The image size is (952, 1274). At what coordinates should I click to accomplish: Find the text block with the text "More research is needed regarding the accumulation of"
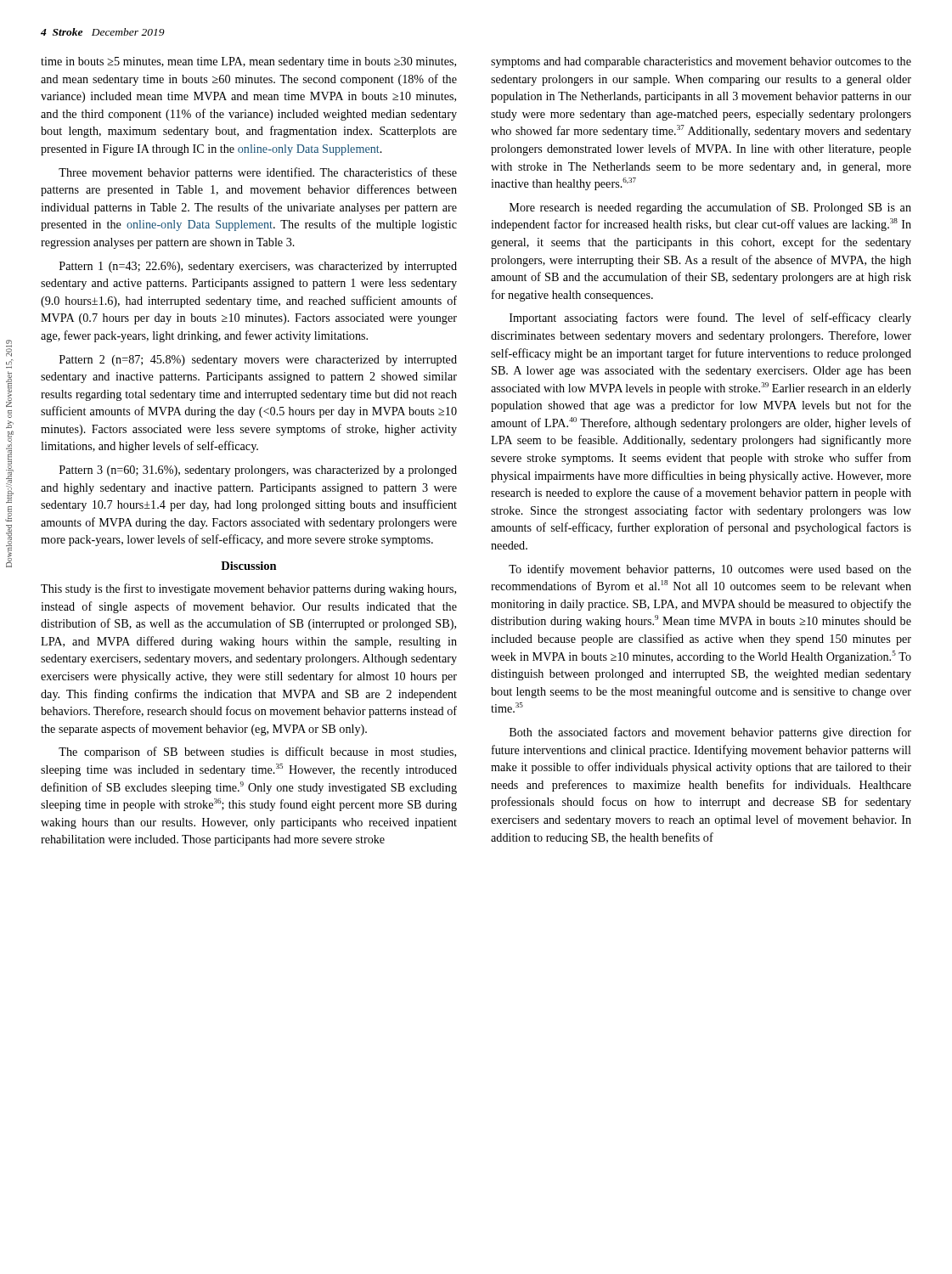pyautogui.click(x=701, y=251)
